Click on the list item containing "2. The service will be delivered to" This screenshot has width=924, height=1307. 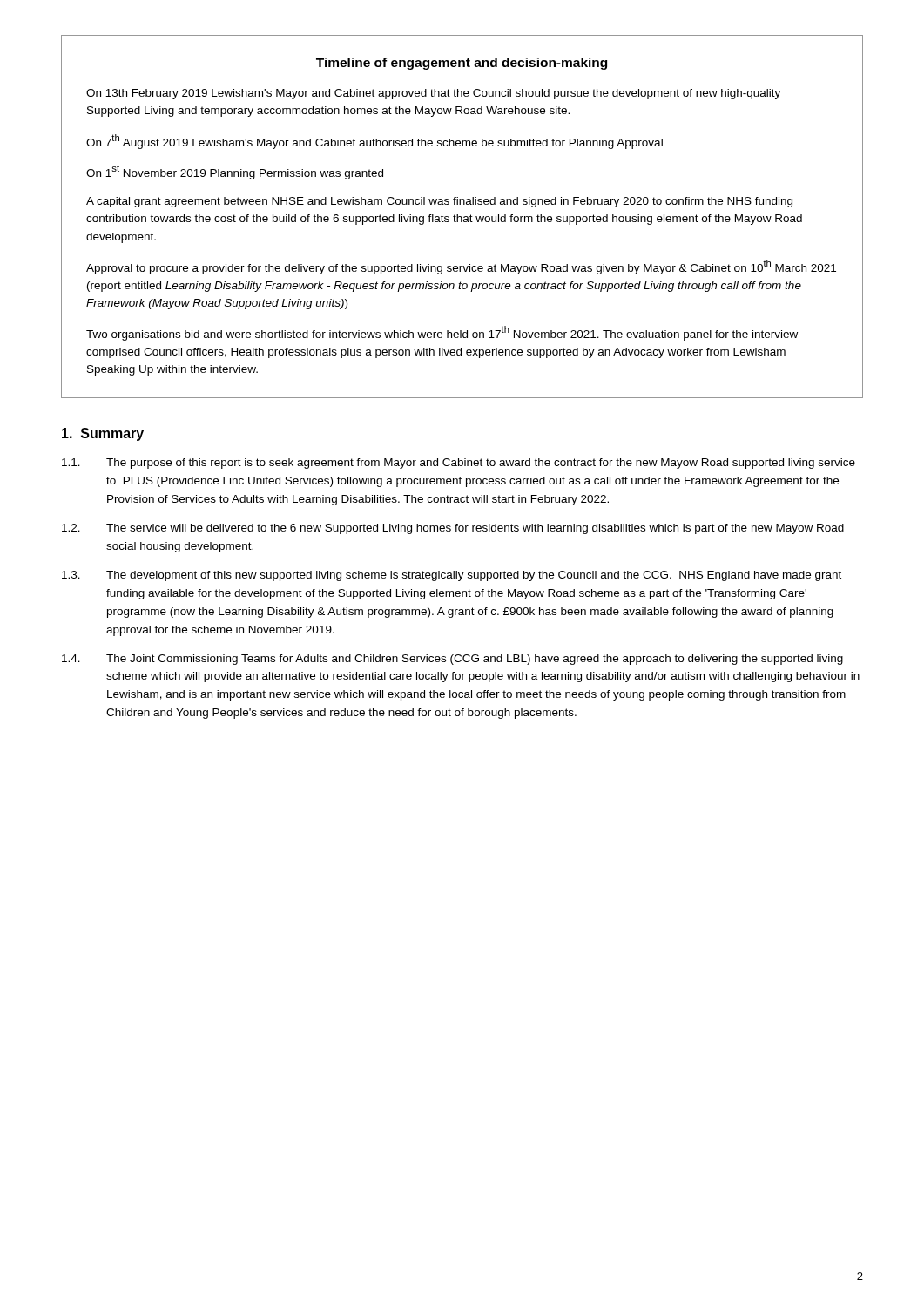pyautogui.click(x=462, y=538)
